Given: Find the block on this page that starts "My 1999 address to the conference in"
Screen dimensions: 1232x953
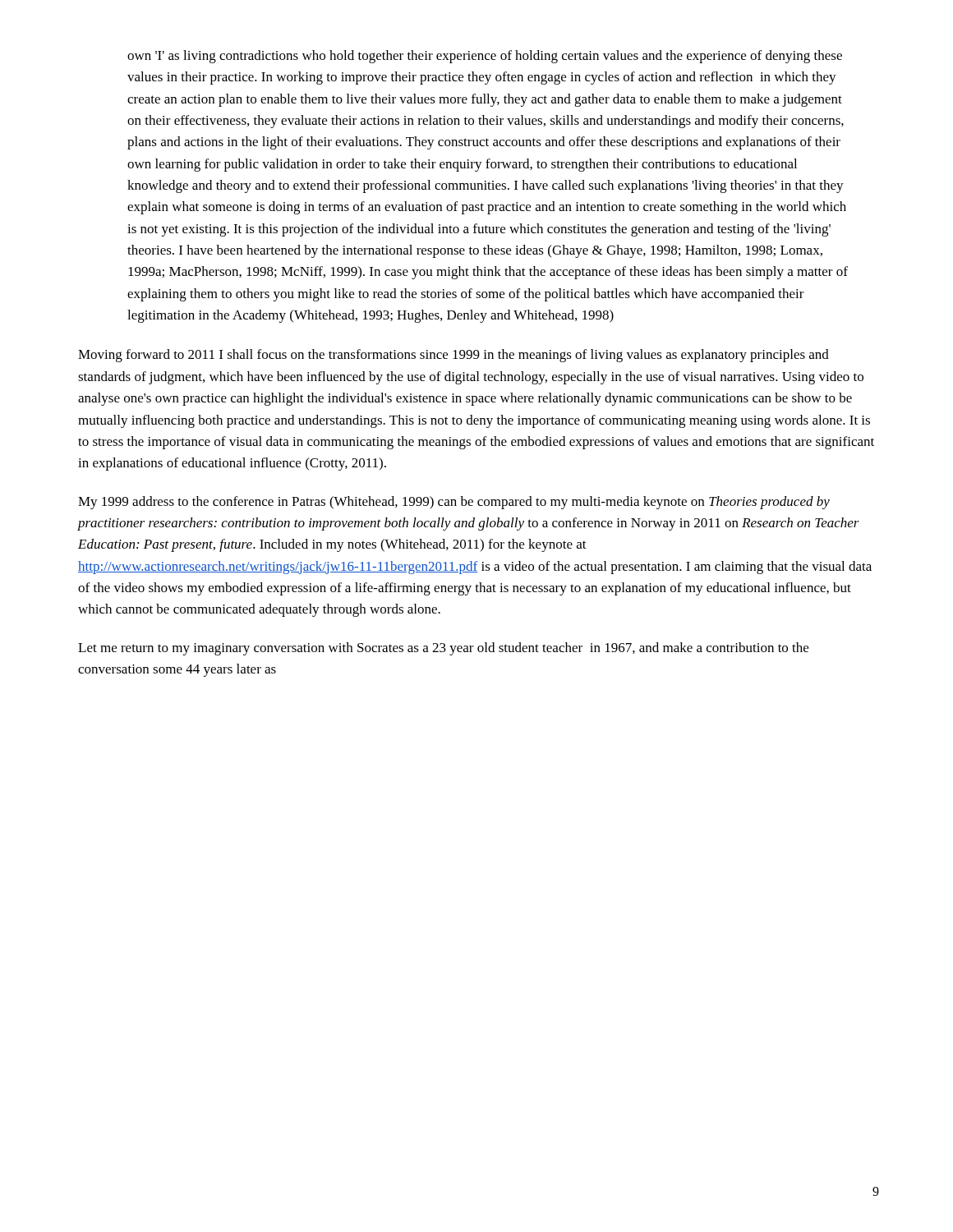Looking at the screenshot, I should tap(475, 555).
